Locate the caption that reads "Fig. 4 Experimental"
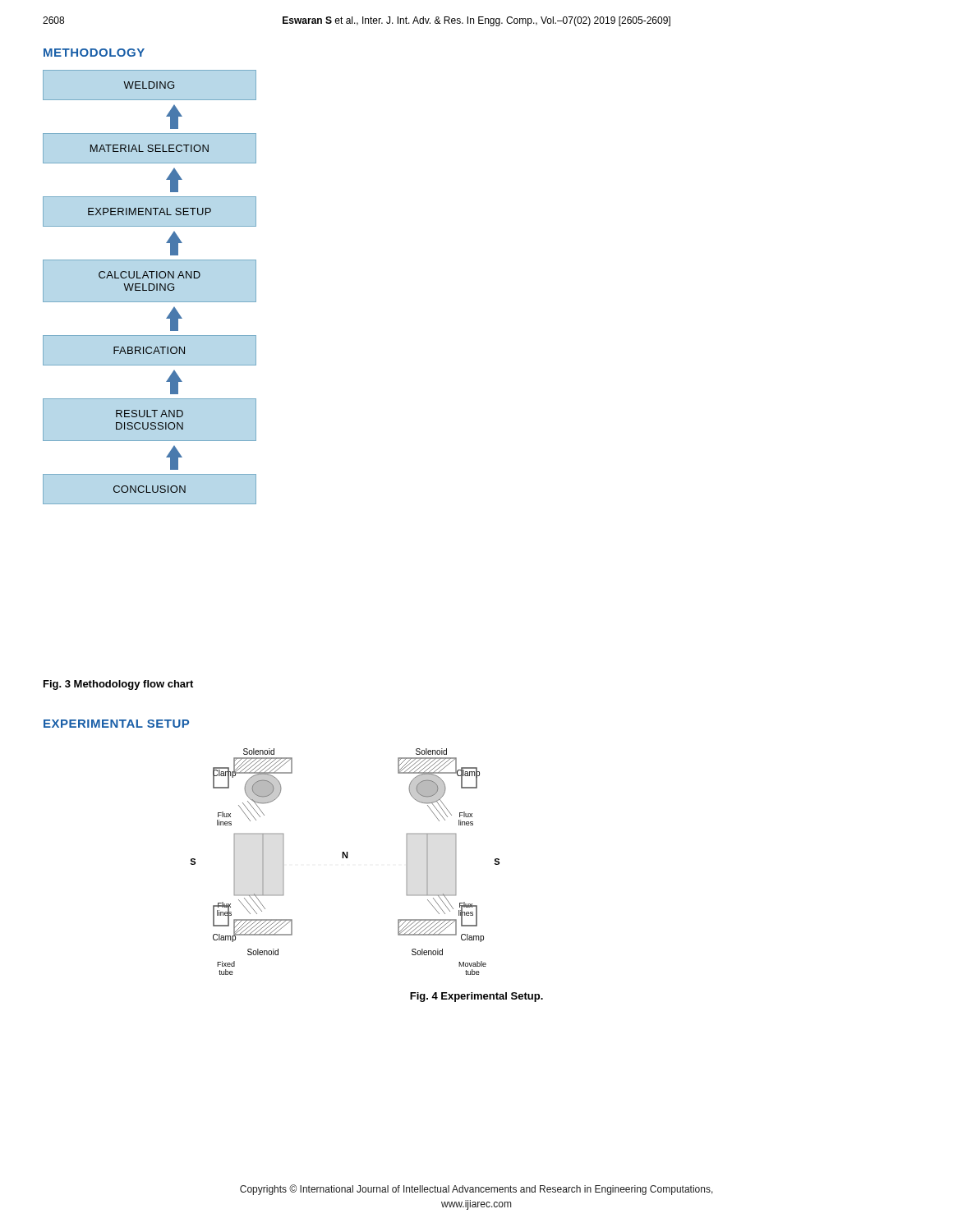The height and width of the screenshot is (1232, 953). coord(476,996)
